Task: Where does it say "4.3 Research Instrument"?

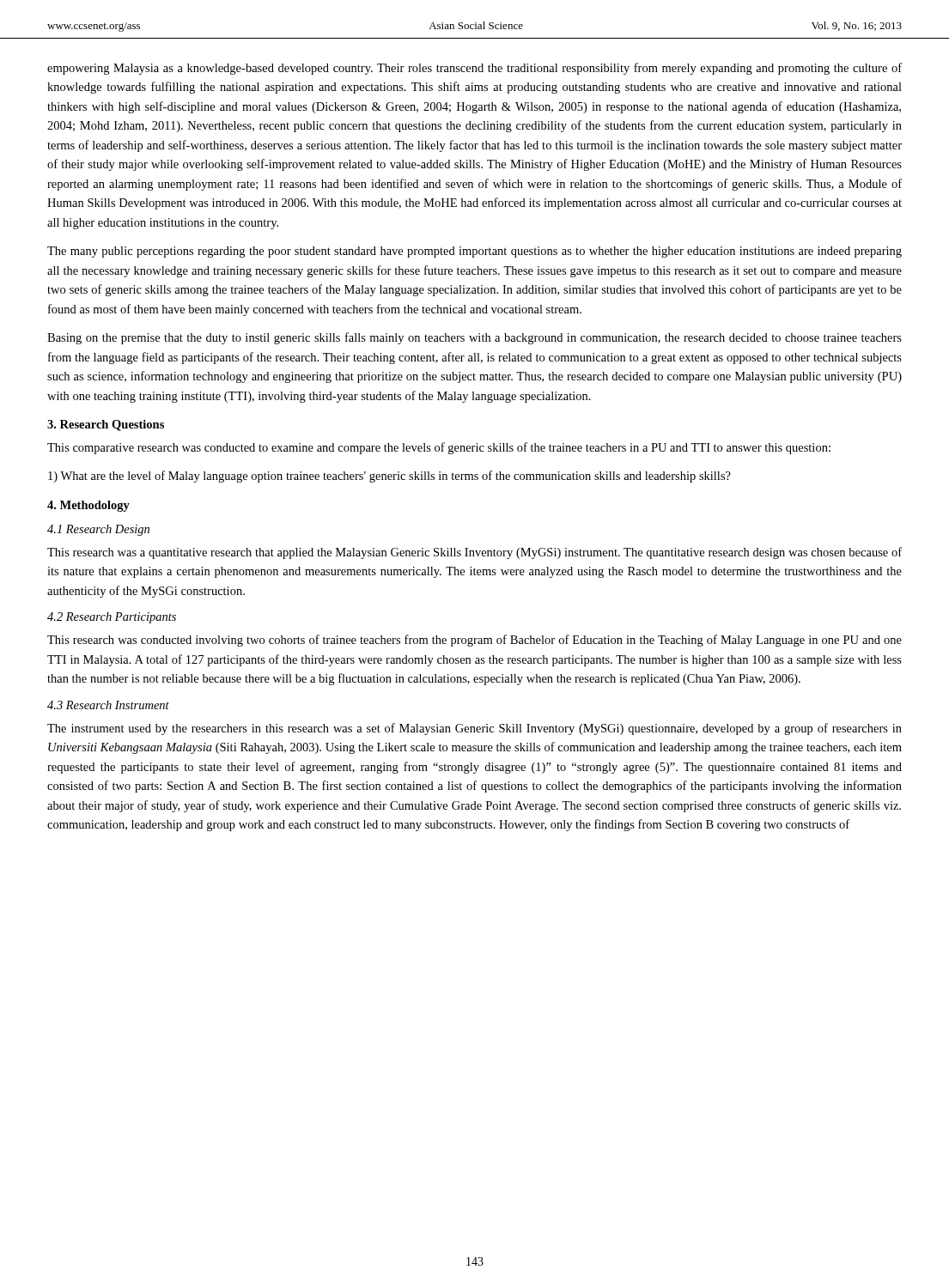Action: tap(108, 705)
